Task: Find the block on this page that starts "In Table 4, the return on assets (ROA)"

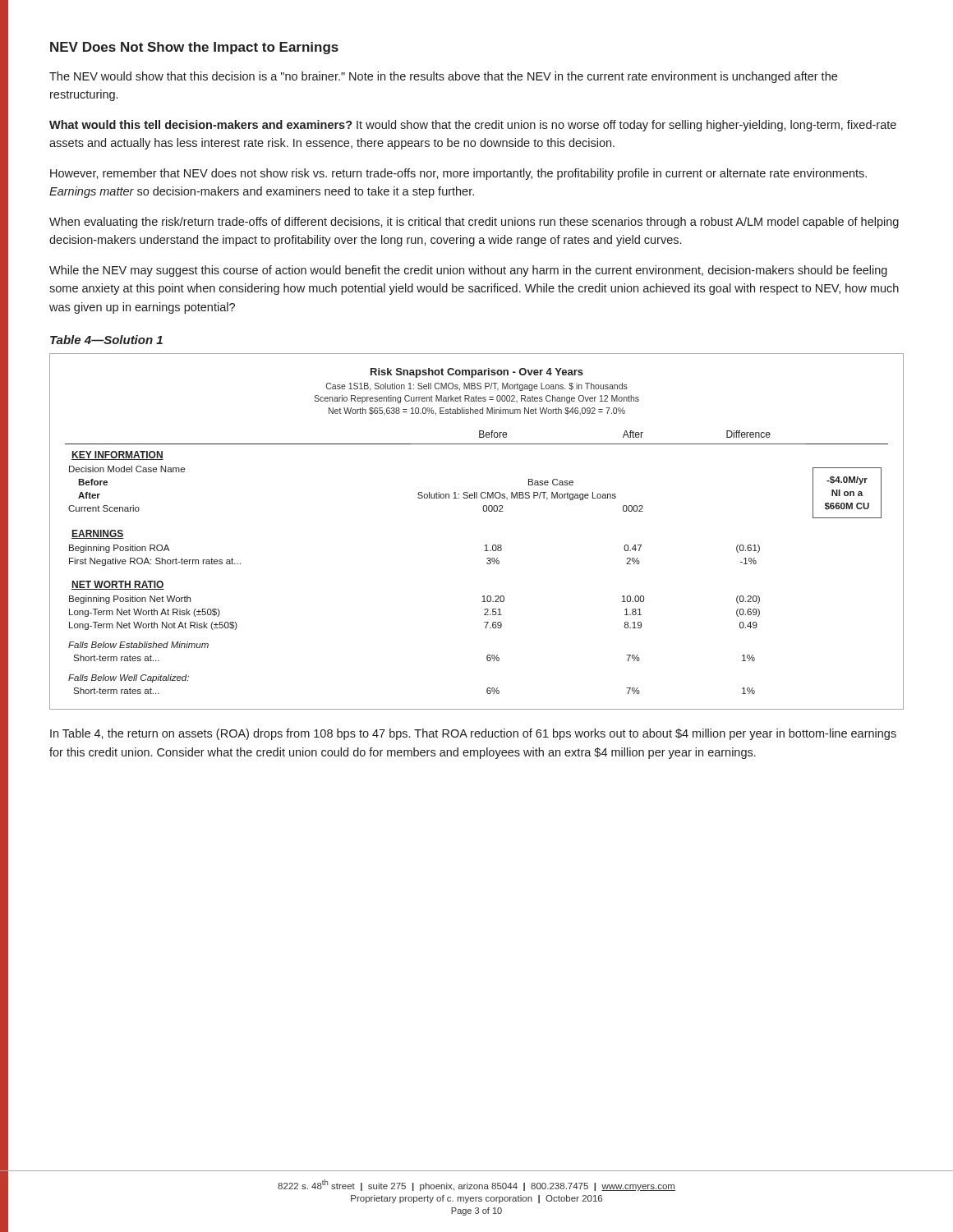Action: pos(473,743)
